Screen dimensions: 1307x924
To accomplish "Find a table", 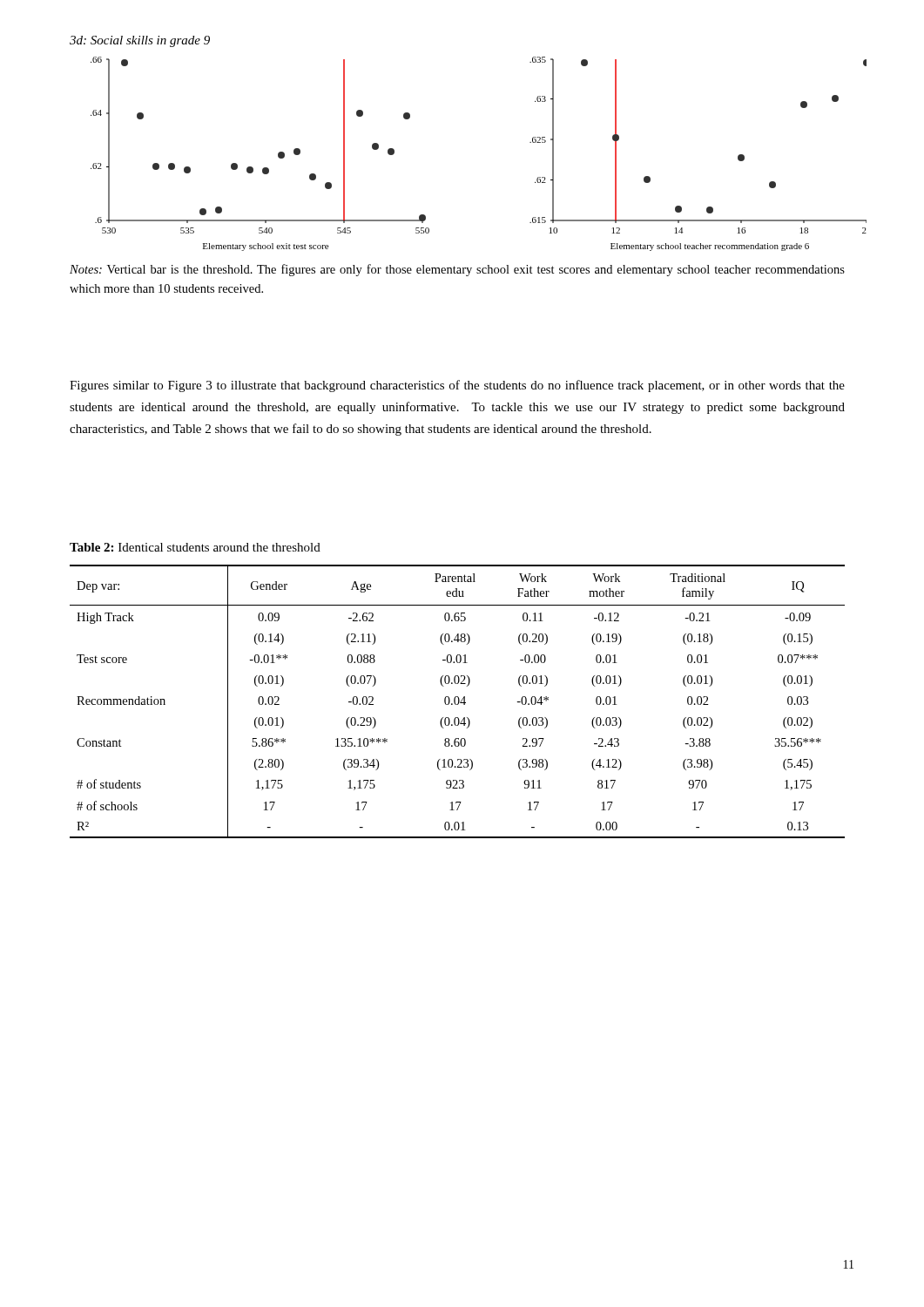I will [x=457, y=701].
